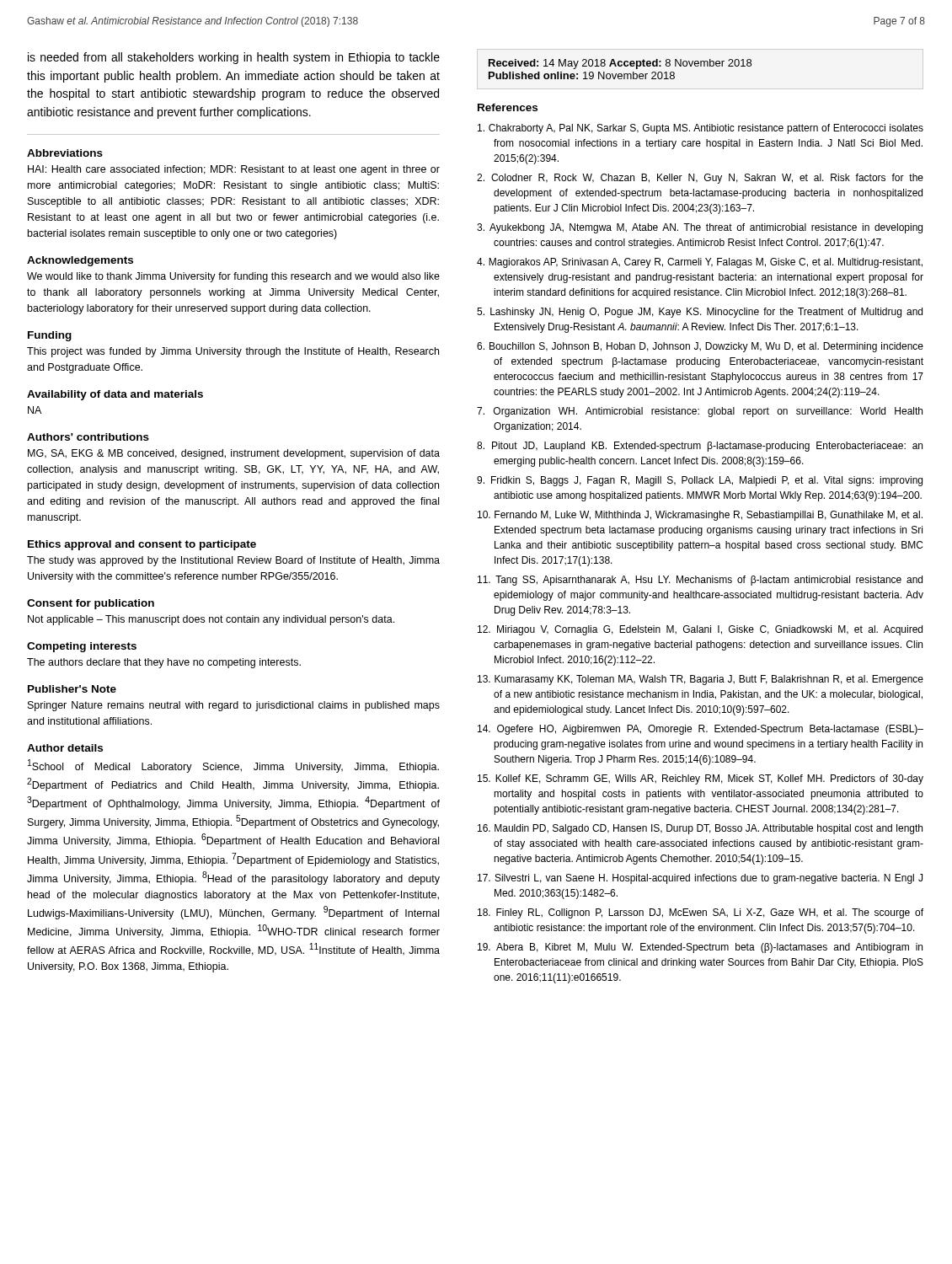Select the passage starting "15. Kollef KE, Schramm GE, Wills"

pyautogui.click(x=700, y=794)
